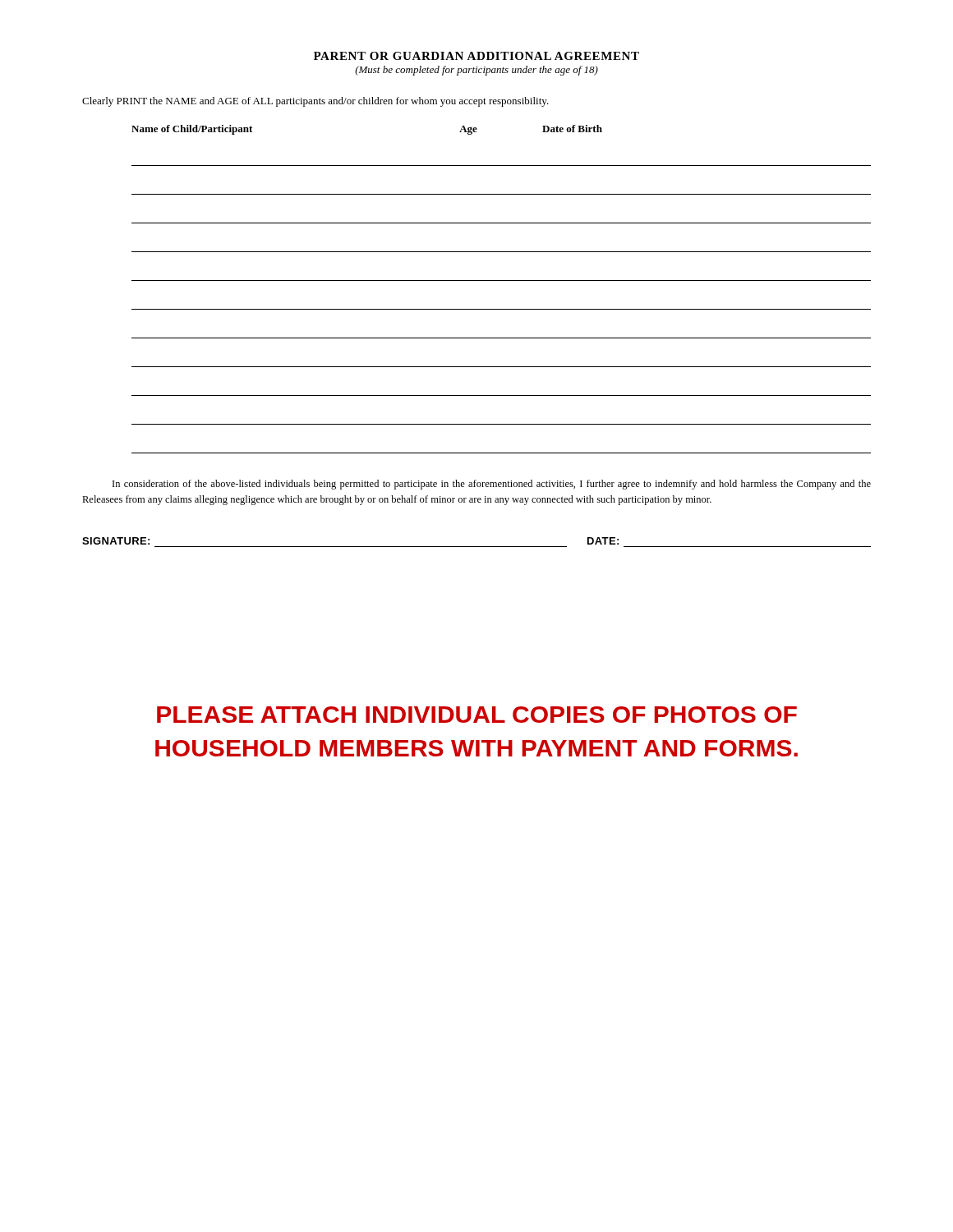The height and width of the screenshot is (1232, 953).
Task: Find the text block that says "Clearly PRINT the NAME"
Action: (316, 101)
